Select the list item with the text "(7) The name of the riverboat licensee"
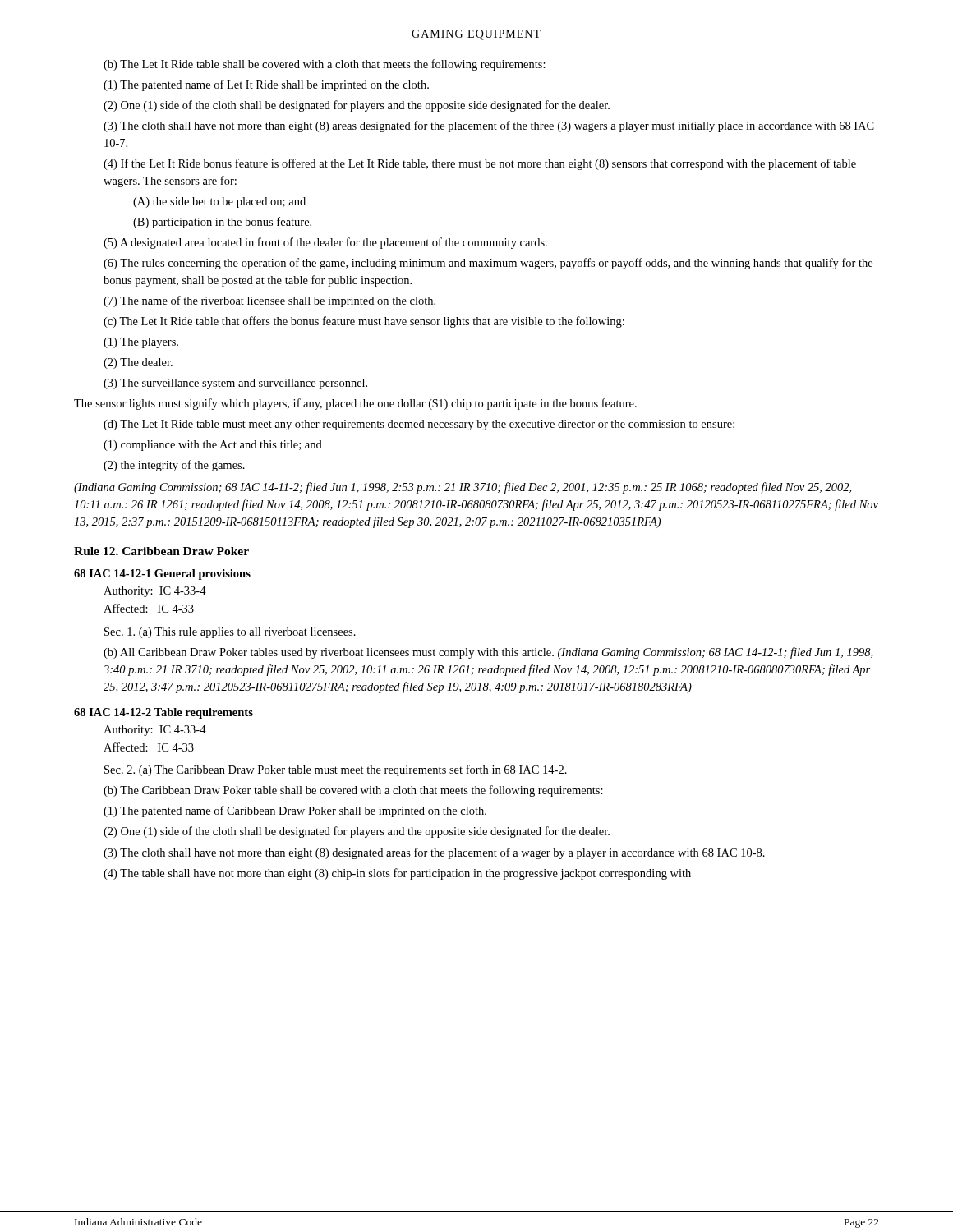The height and width of the screenshot is (1232, 953). [x=270, y=301]
